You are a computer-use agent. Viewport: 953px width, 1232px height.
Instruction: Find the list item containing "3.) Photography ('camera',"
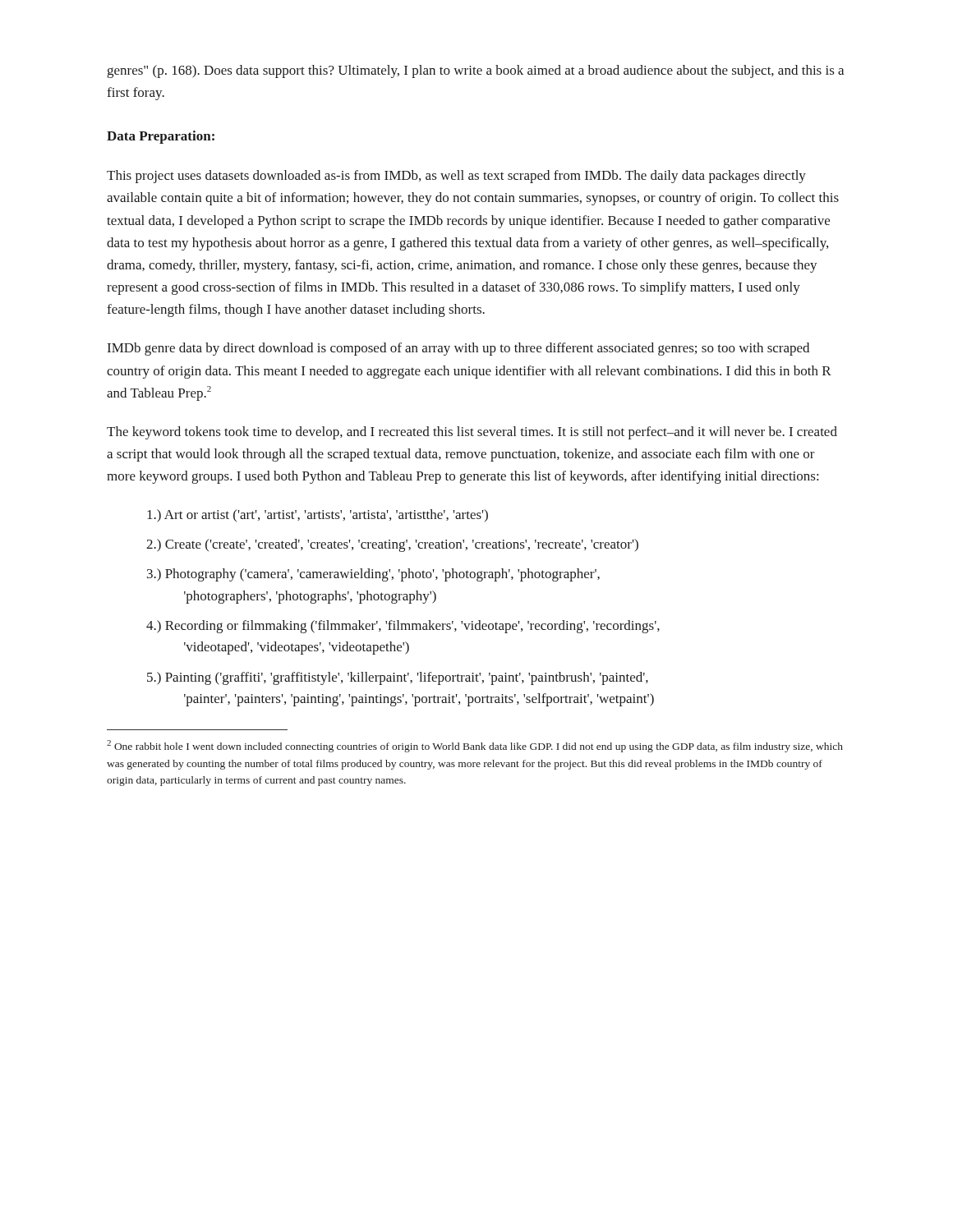click(373, 585)
